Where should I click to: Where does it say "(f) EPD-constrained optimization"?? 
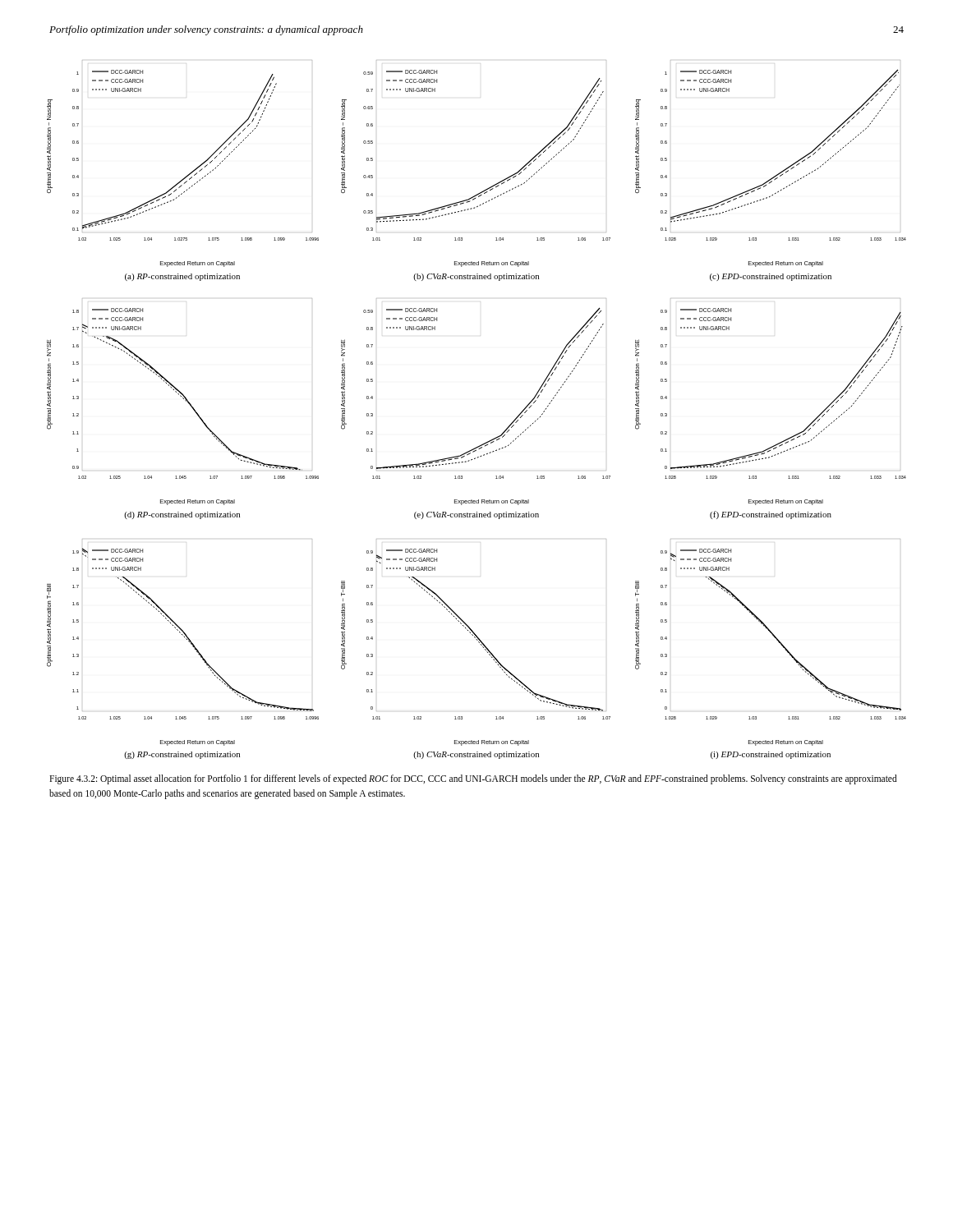[771, 514]
